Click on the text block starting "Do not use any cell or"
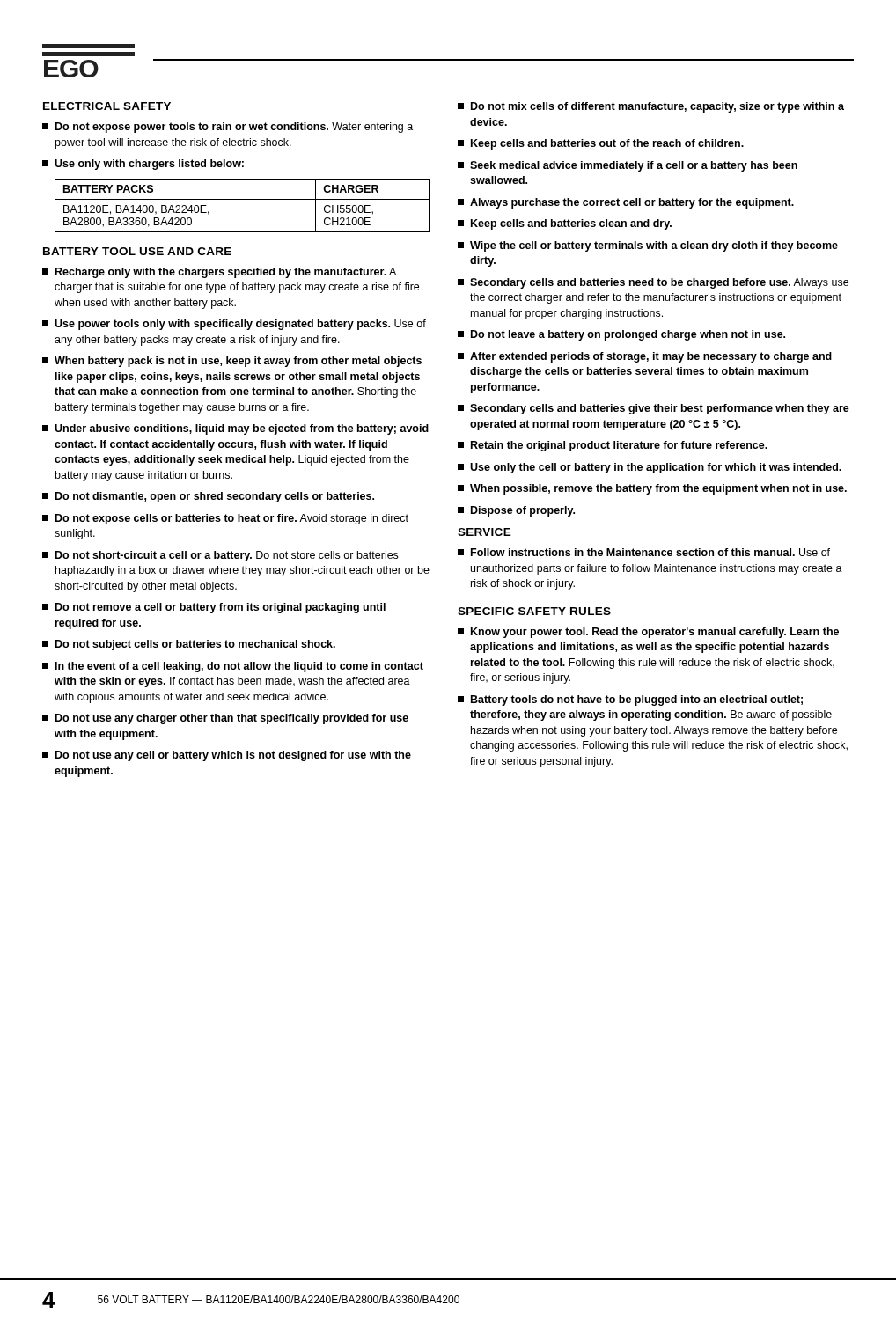896x1320 pixels. (236, 763)
